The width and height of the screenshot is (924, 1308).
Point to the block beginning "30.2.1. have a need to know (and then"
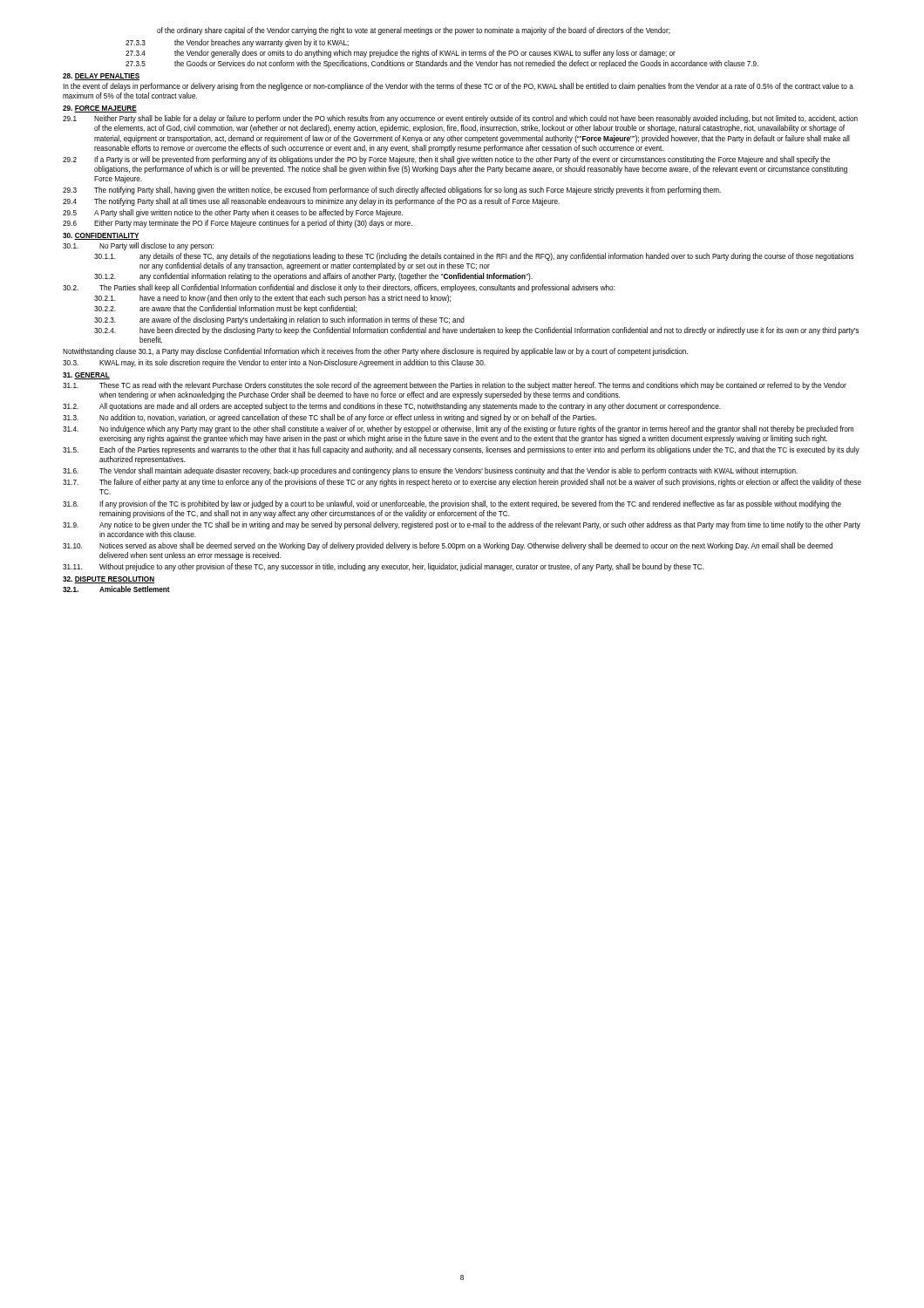(x=478, y=299)
